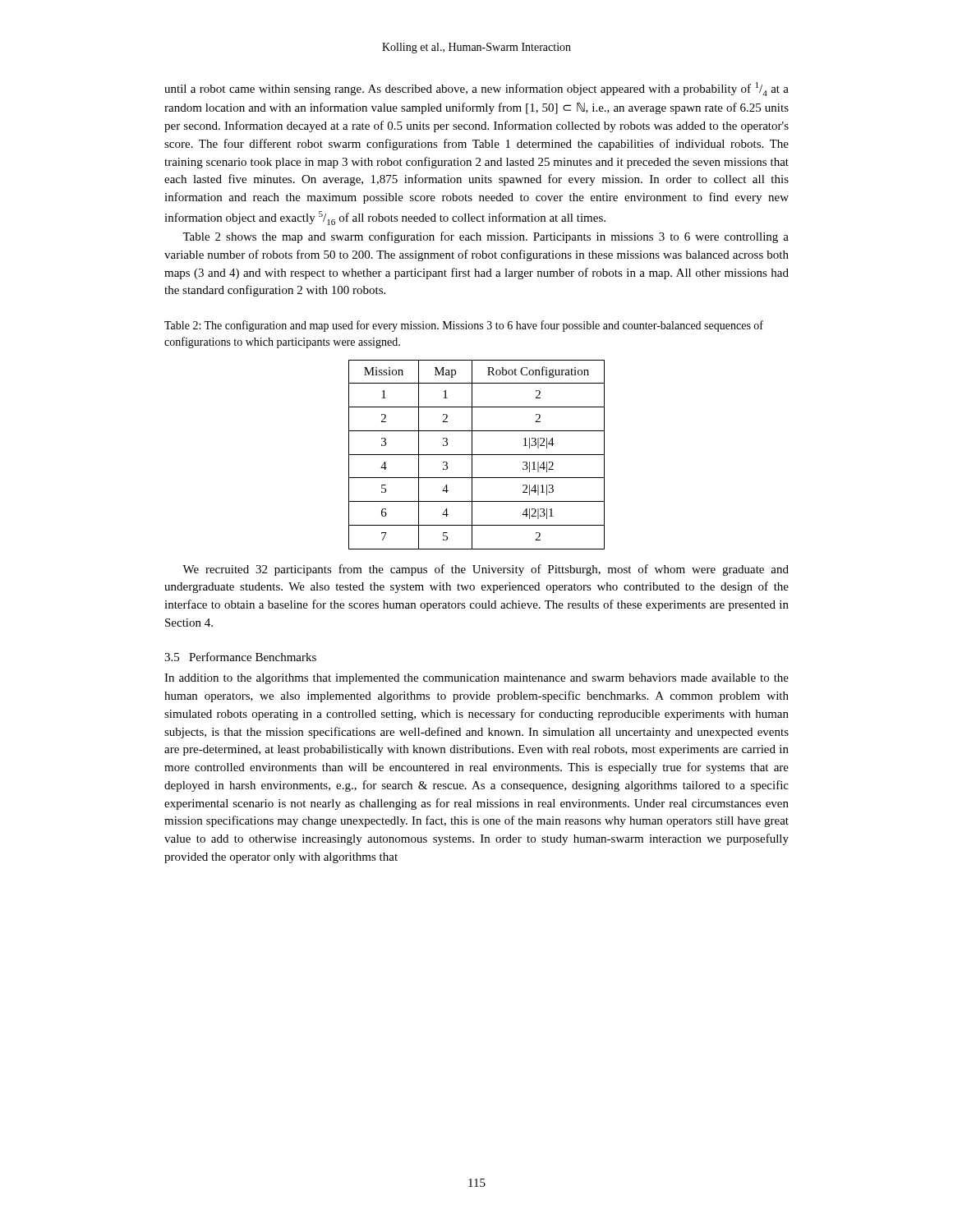This screenshot has width=953, height=1232.
Task: Click on the text block that reads "We recruited 32 participants"
Action: coord(476,596)
